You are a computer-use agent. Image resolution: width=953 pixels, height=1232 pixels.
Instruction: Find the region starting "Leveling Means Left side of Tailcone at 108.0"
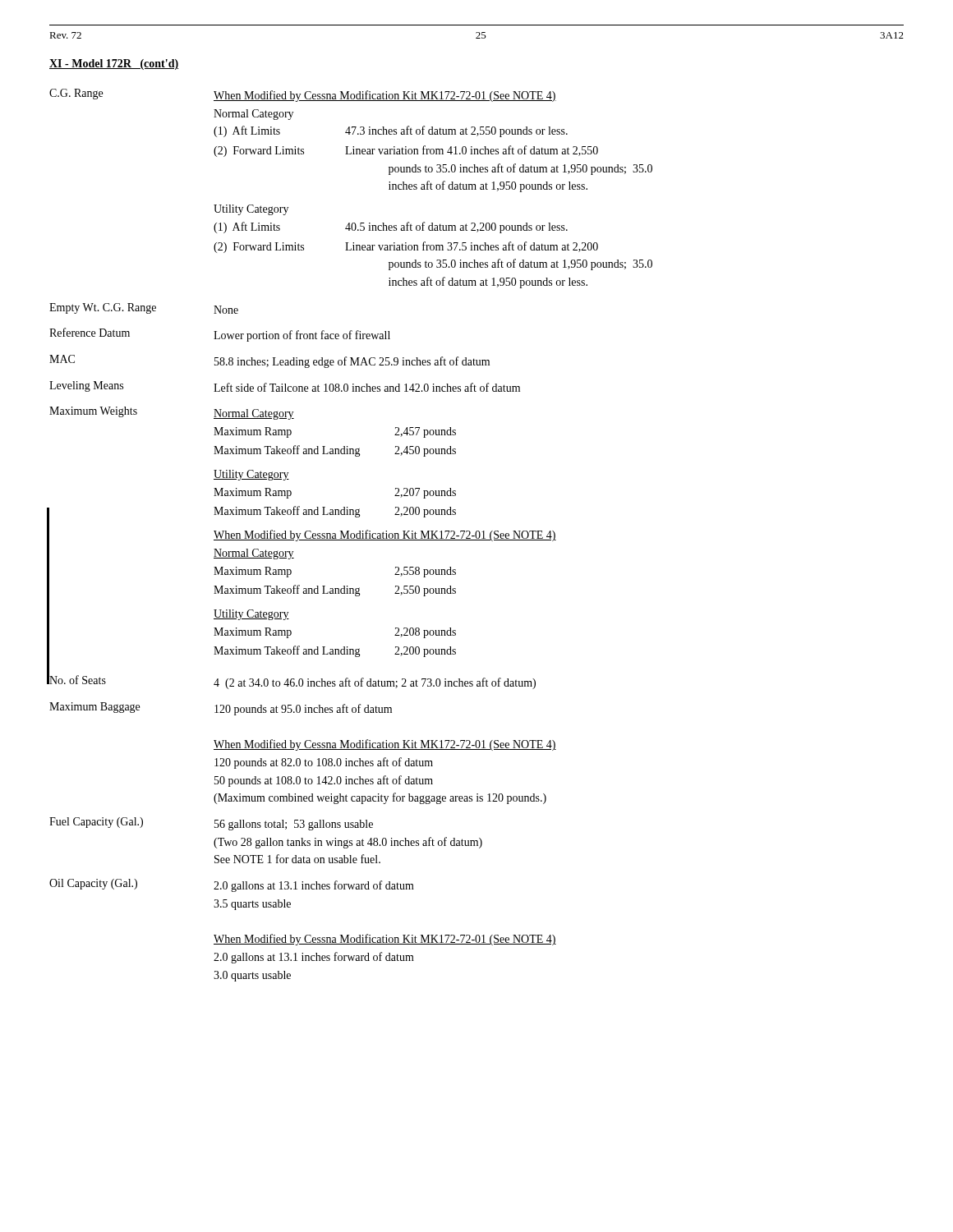click(x=476, y=388)
